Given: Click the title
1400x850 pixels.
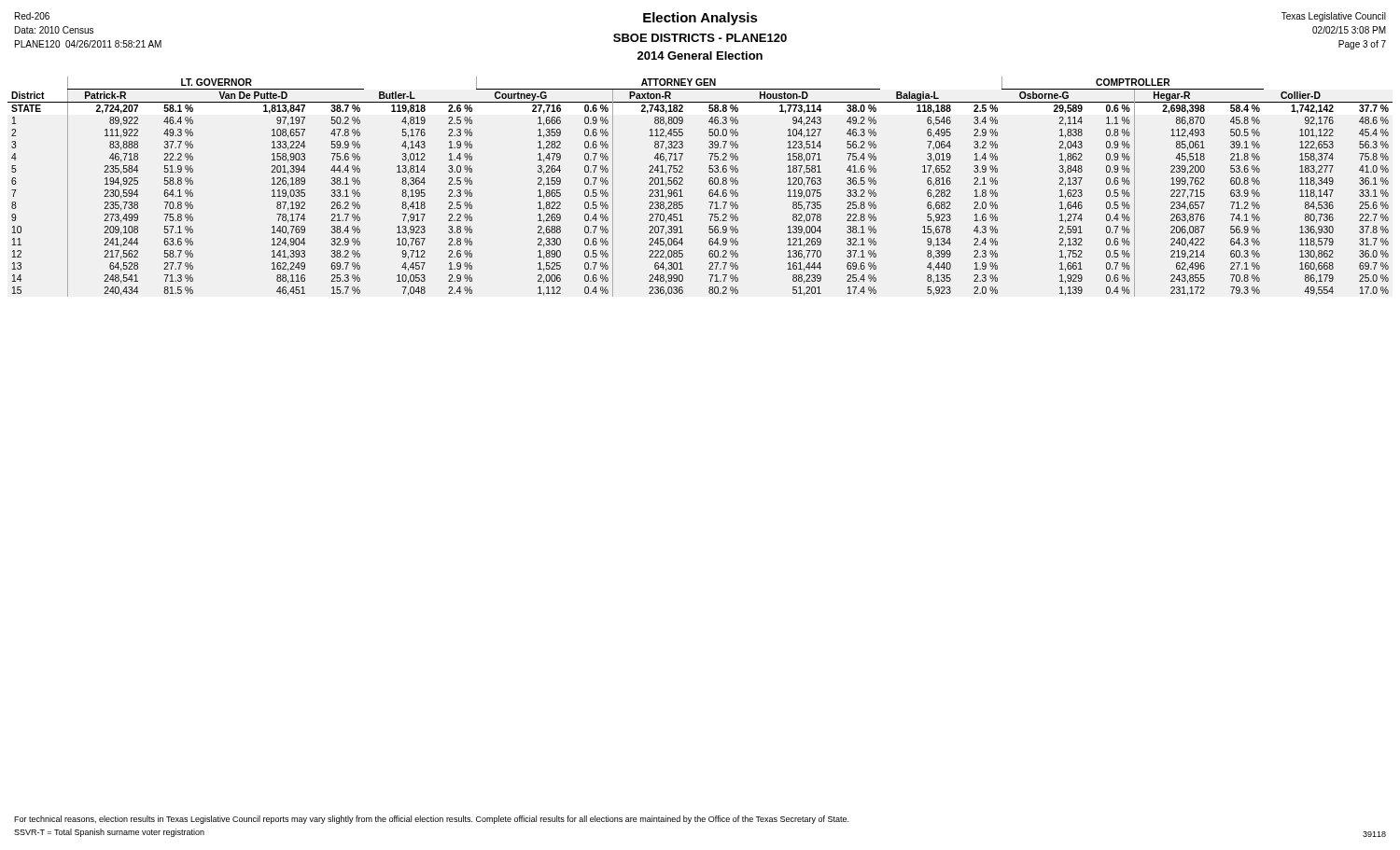Looking at the screenshot, I should point(700,36).
